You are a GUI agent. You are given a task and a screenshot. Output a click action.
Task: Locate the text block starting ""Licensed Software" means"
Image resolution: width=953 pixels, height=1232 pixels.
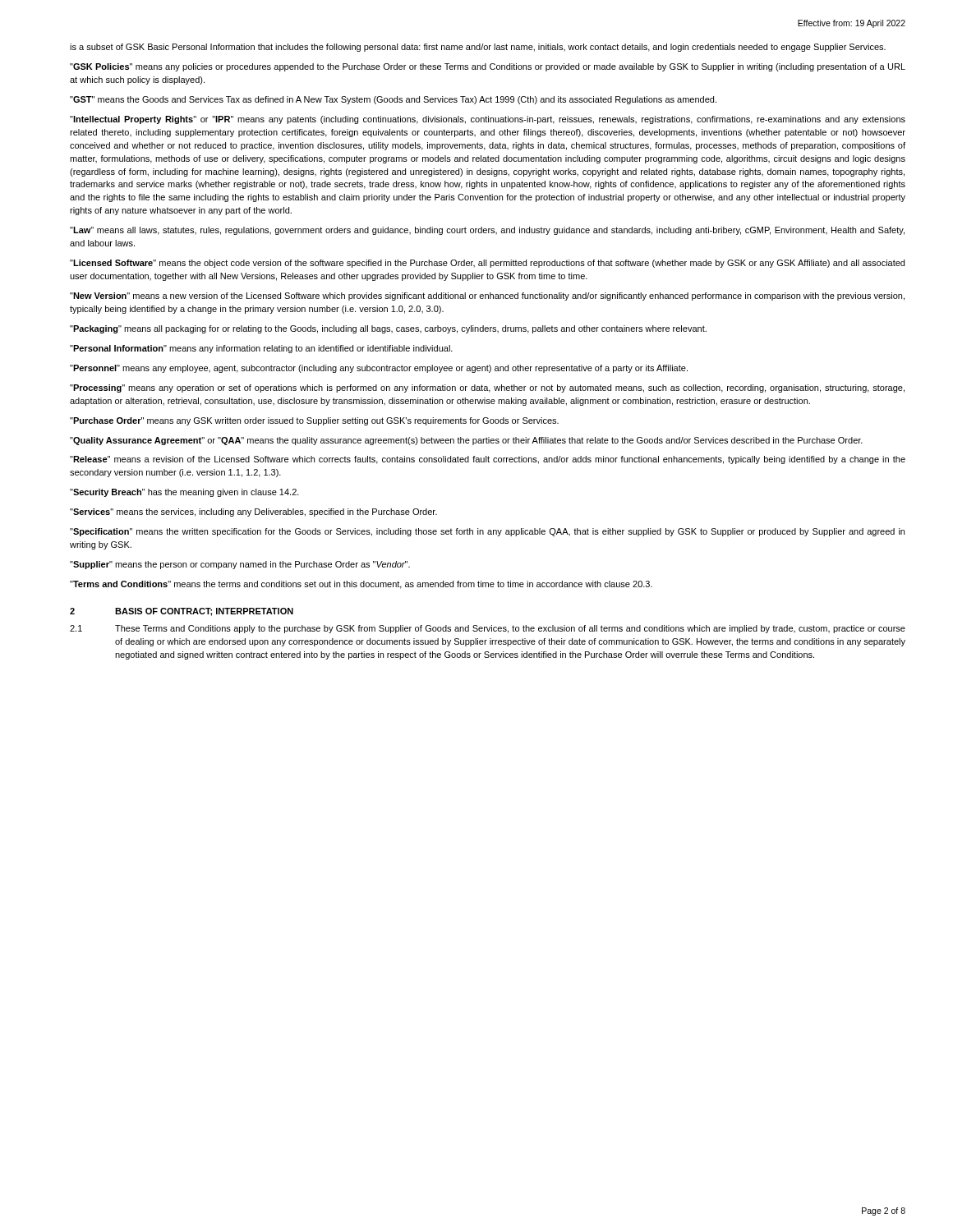488,269
